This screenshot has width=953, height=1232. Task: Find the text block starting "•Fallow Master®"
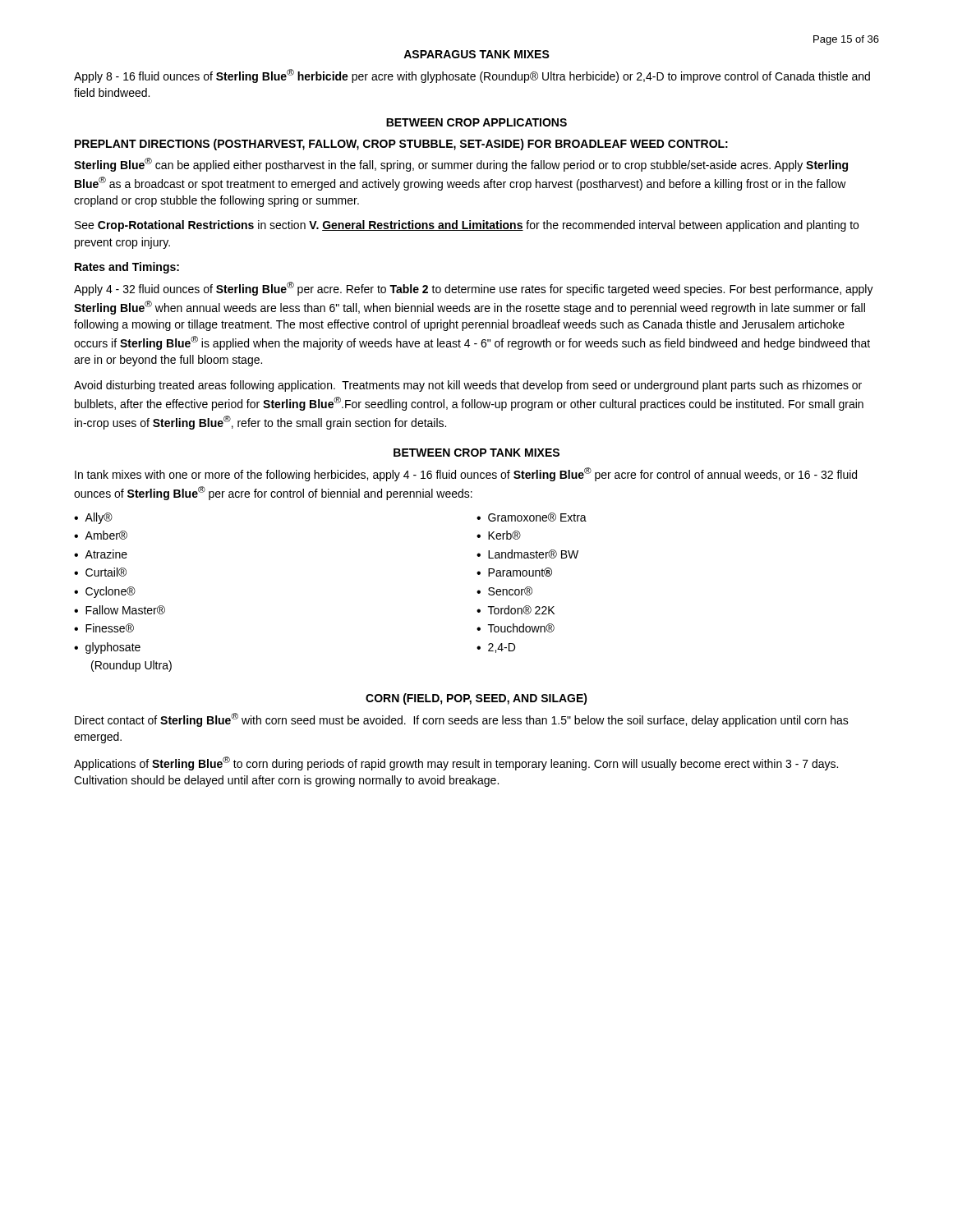[120, 611]
